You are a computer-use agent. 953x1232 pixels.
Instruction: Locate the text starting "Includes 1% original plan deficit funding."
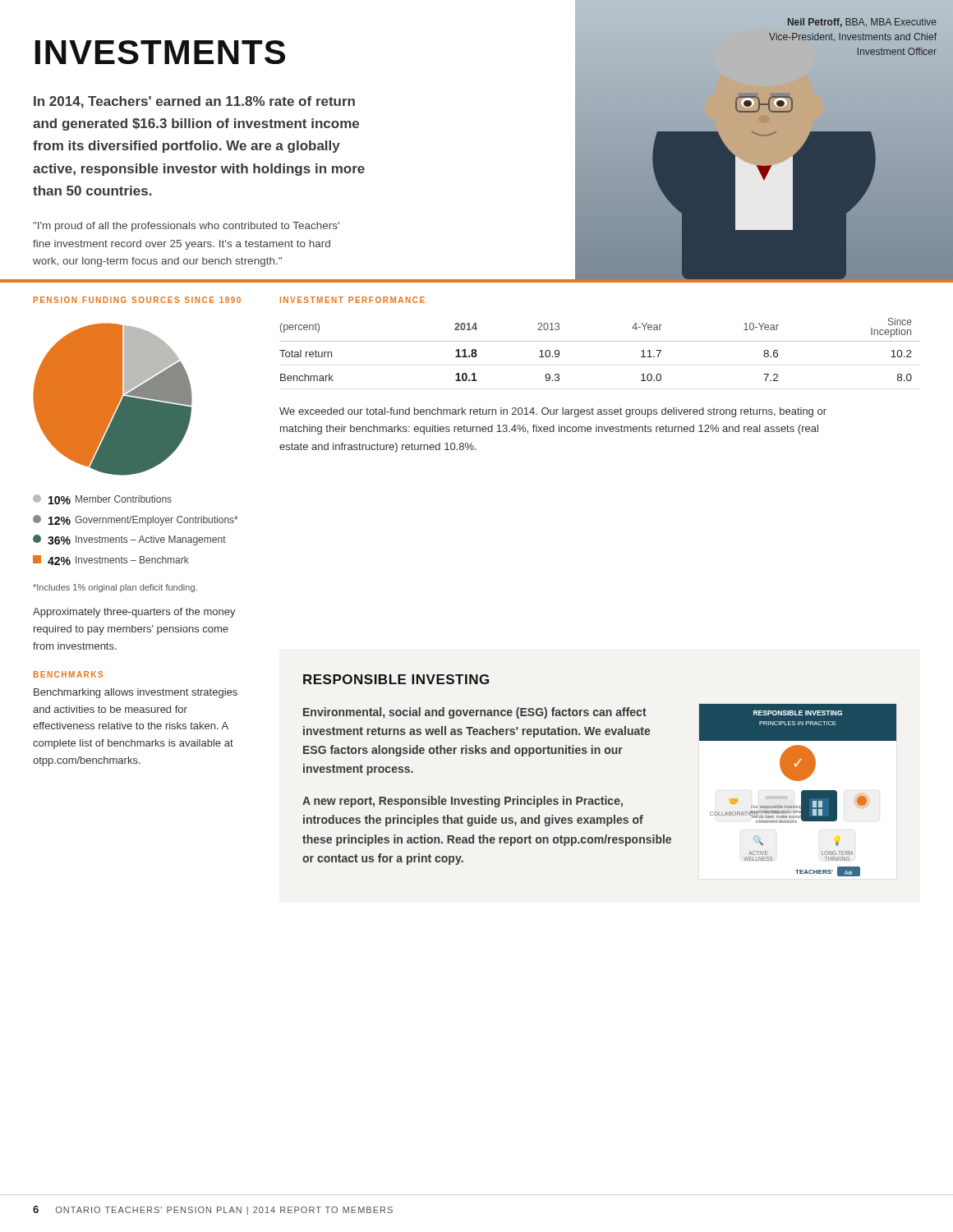pyautogui.click(x=115, y=588)
